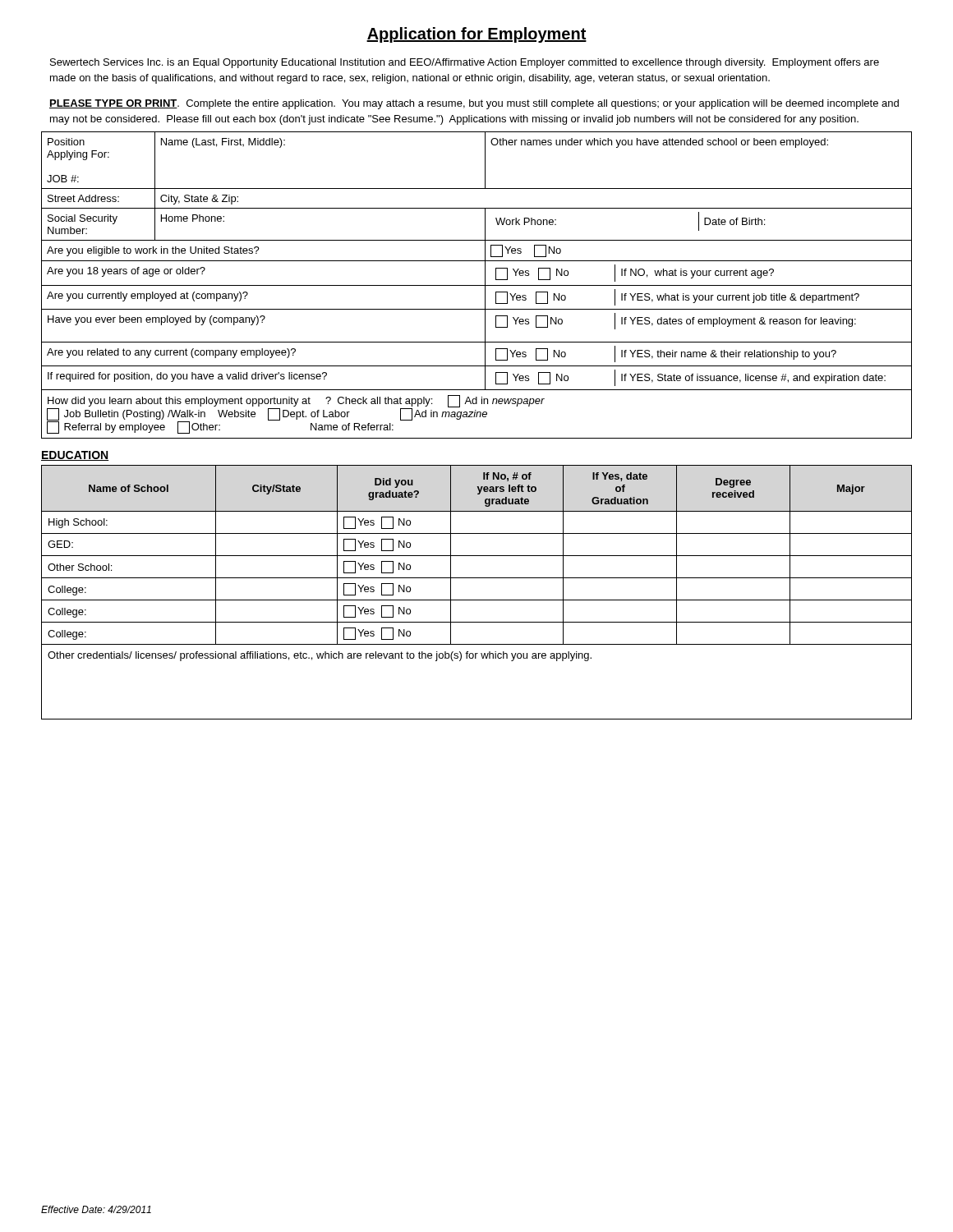Navigate to the text starting "Sewertech Services Inc. is an Equal Opportunity Educational"
Image resolution: width=953 pixels, height=1232 pixels.
pos(464,70)
